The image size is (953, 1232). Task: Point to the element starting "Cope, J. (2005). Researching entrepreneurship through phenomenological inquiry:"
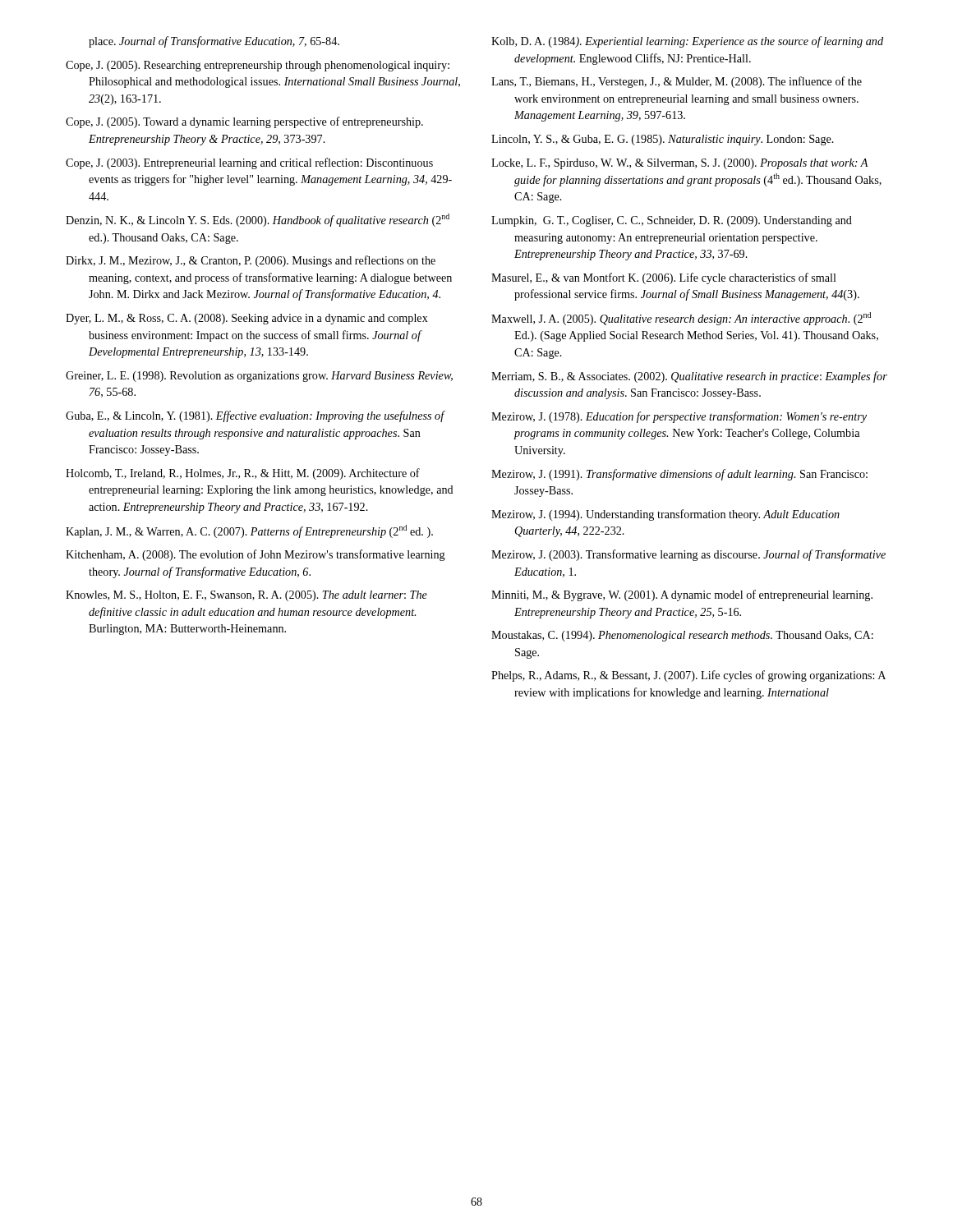263,81
